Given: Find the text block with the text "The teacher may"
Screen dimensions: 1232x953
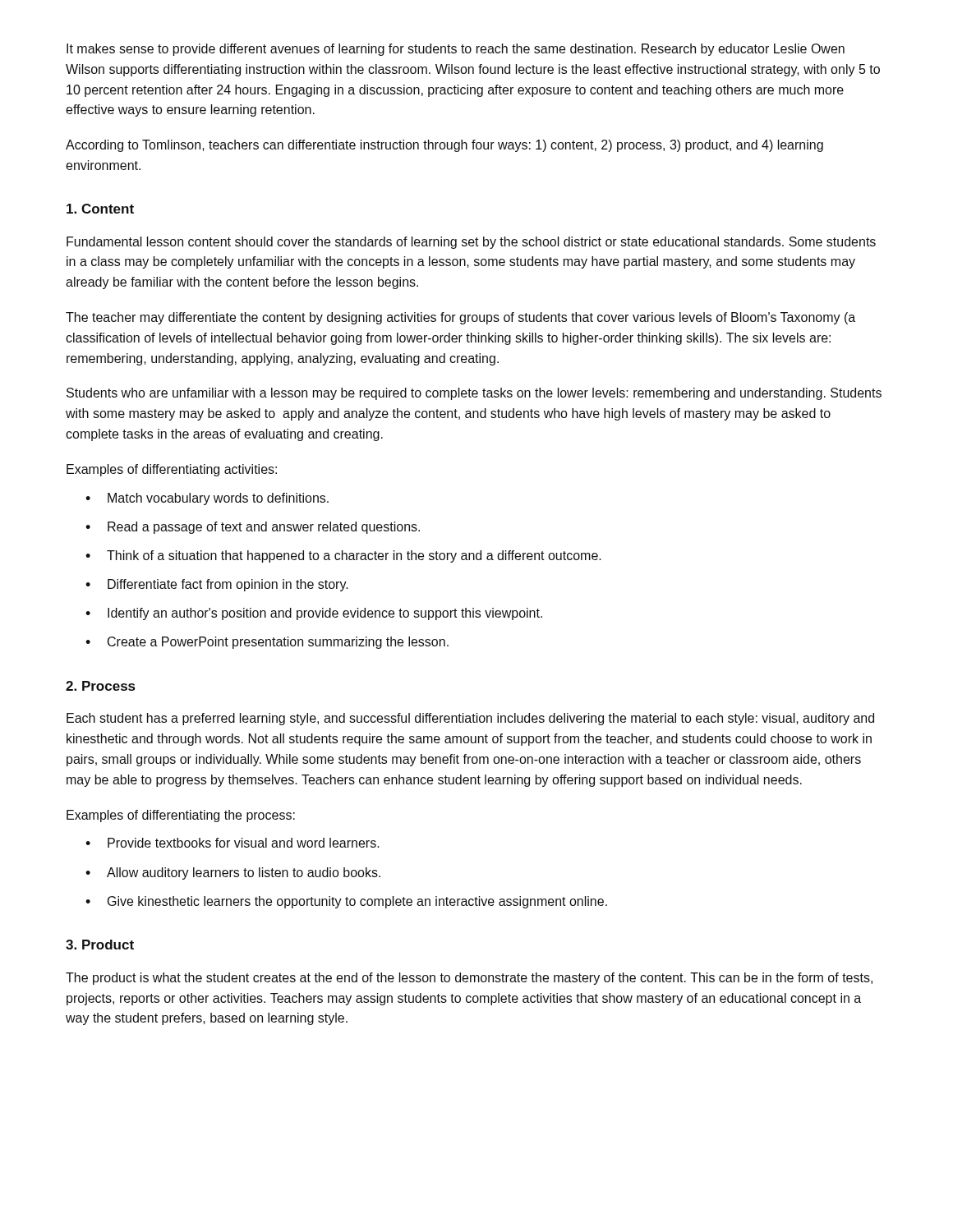Looking at the screenshot, I should pos(461,338).
